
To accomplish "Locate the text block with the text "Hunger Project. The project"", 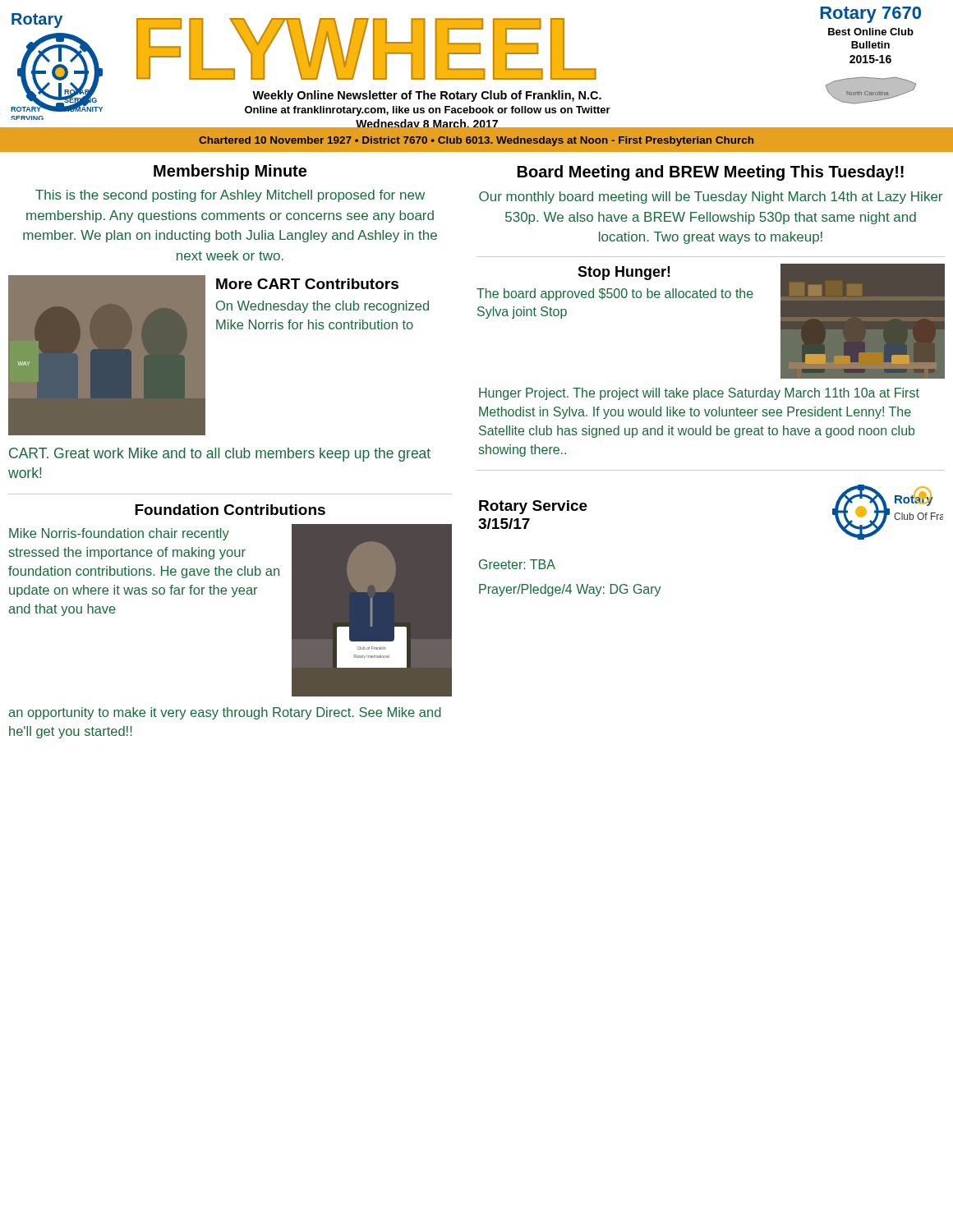I will [699, 422].
